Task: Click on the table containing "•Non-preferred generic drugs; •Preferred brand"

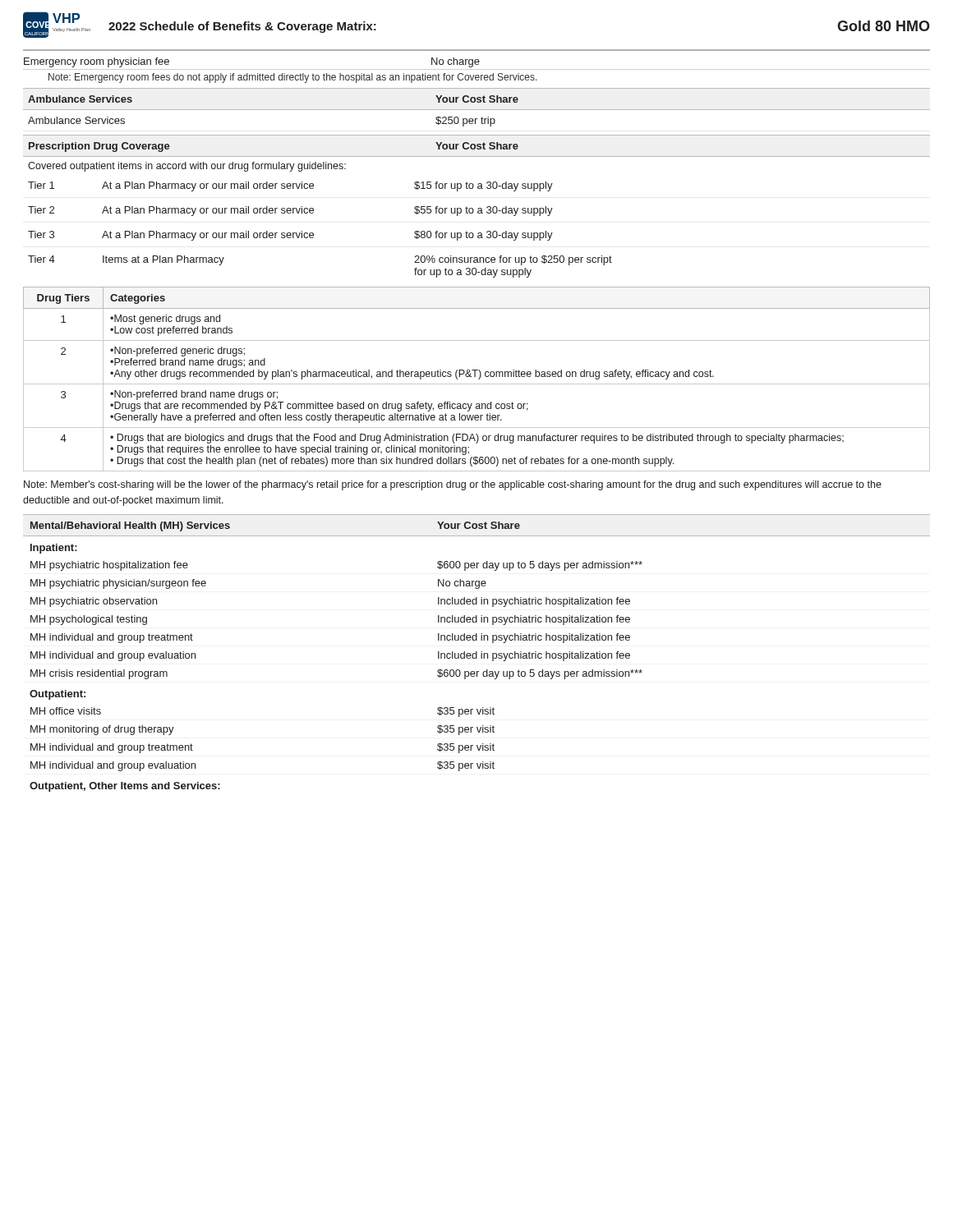Action: [x=476, y=379]
